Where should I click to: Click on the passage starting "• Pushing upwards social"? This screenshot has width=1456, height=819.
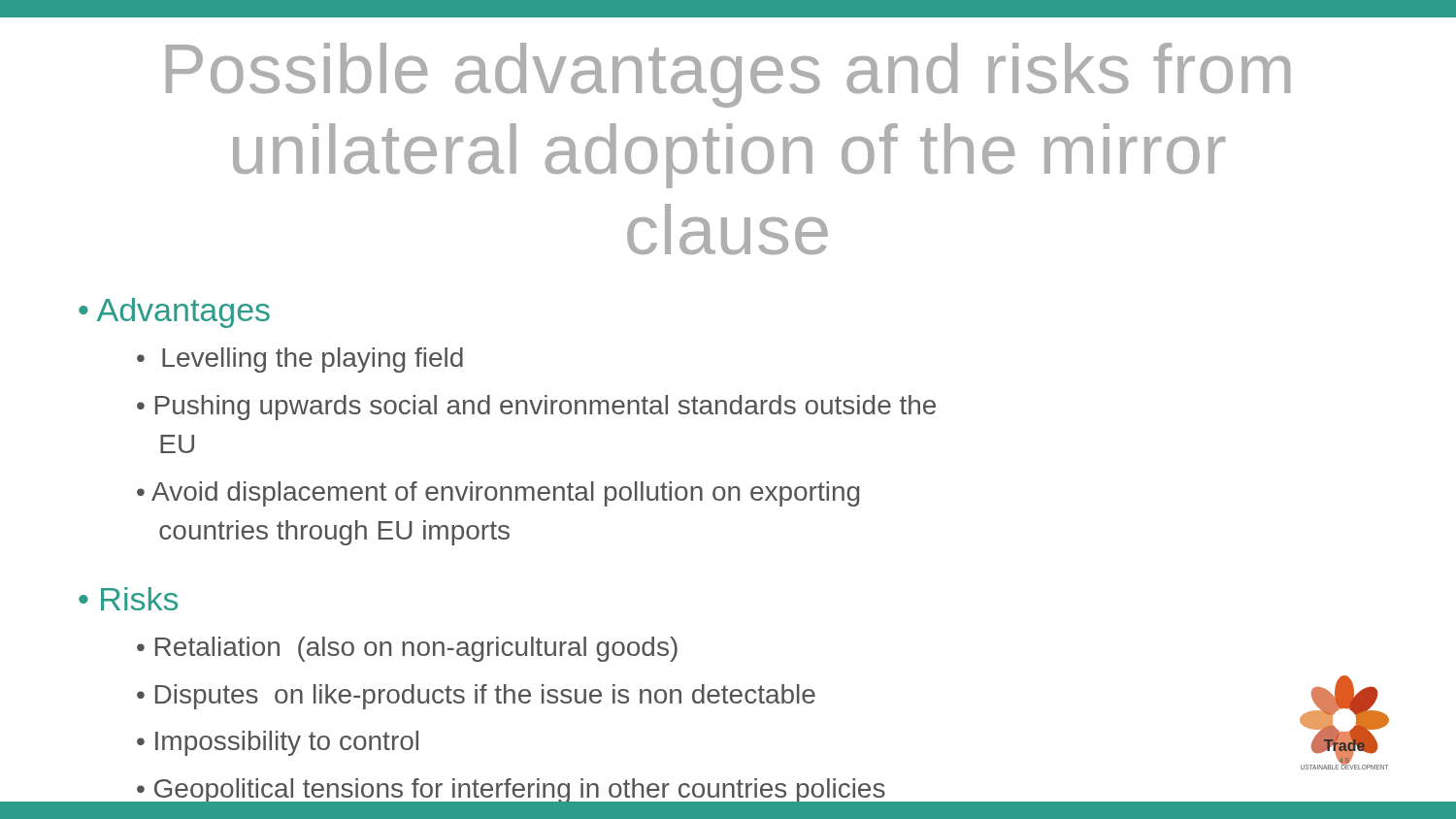(536, 424)
